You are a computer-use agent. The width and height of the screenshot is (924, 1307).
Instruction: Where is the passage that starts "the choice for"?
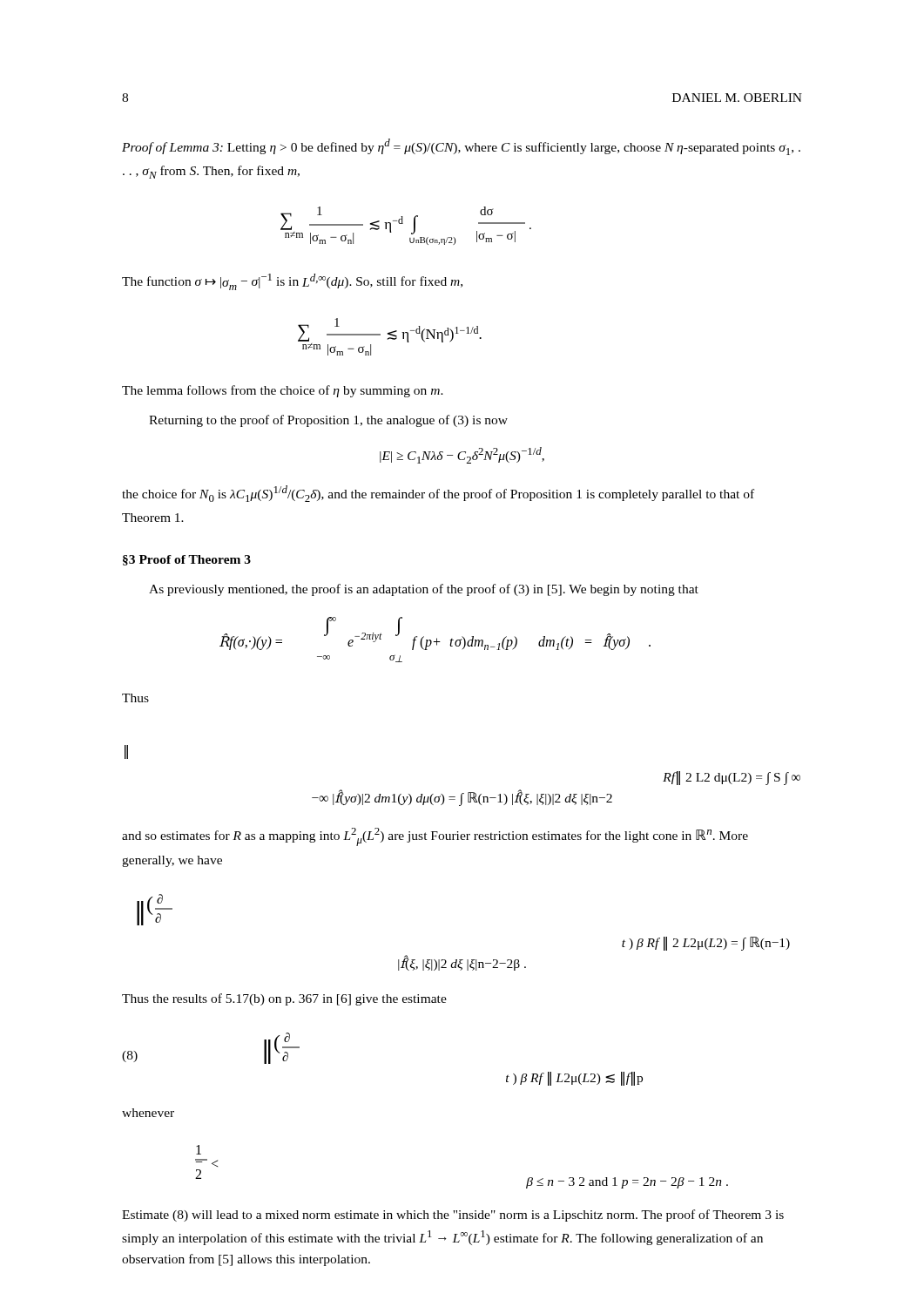click(x=462, y=505)
